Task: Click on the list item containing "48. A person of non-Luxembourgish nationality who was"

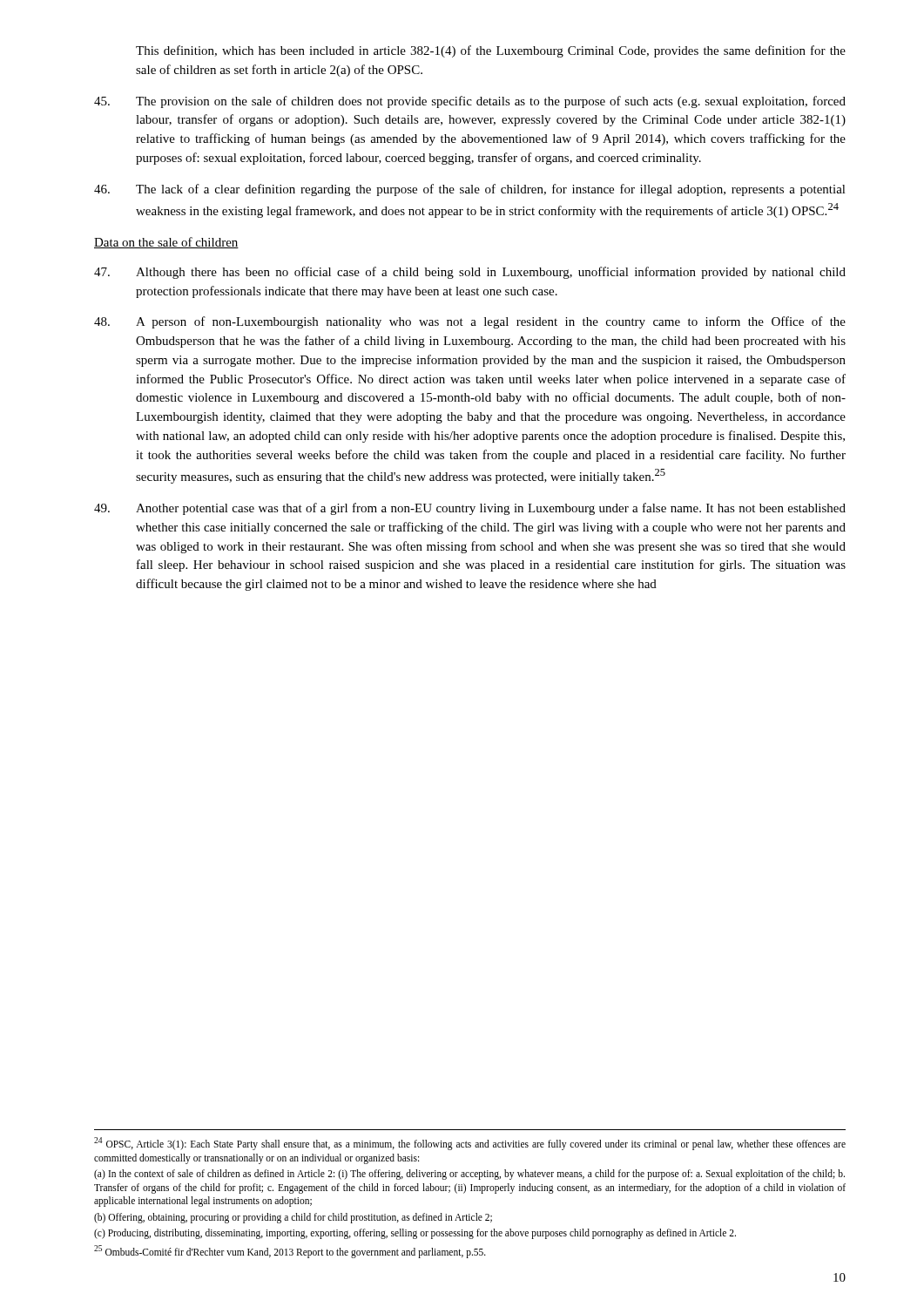Action: 470,400
